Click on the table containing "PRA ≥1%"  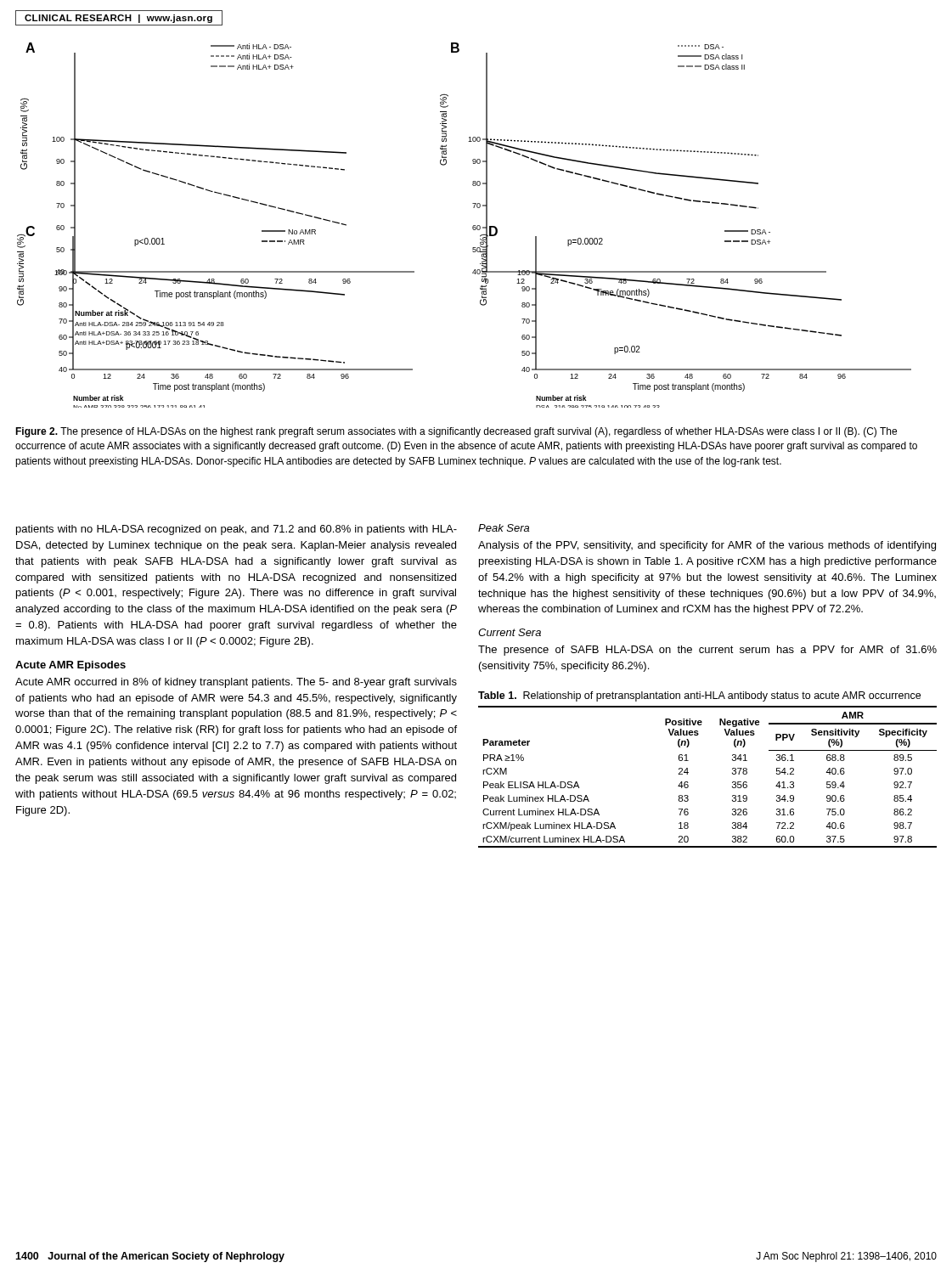click(x=707, y=777)
